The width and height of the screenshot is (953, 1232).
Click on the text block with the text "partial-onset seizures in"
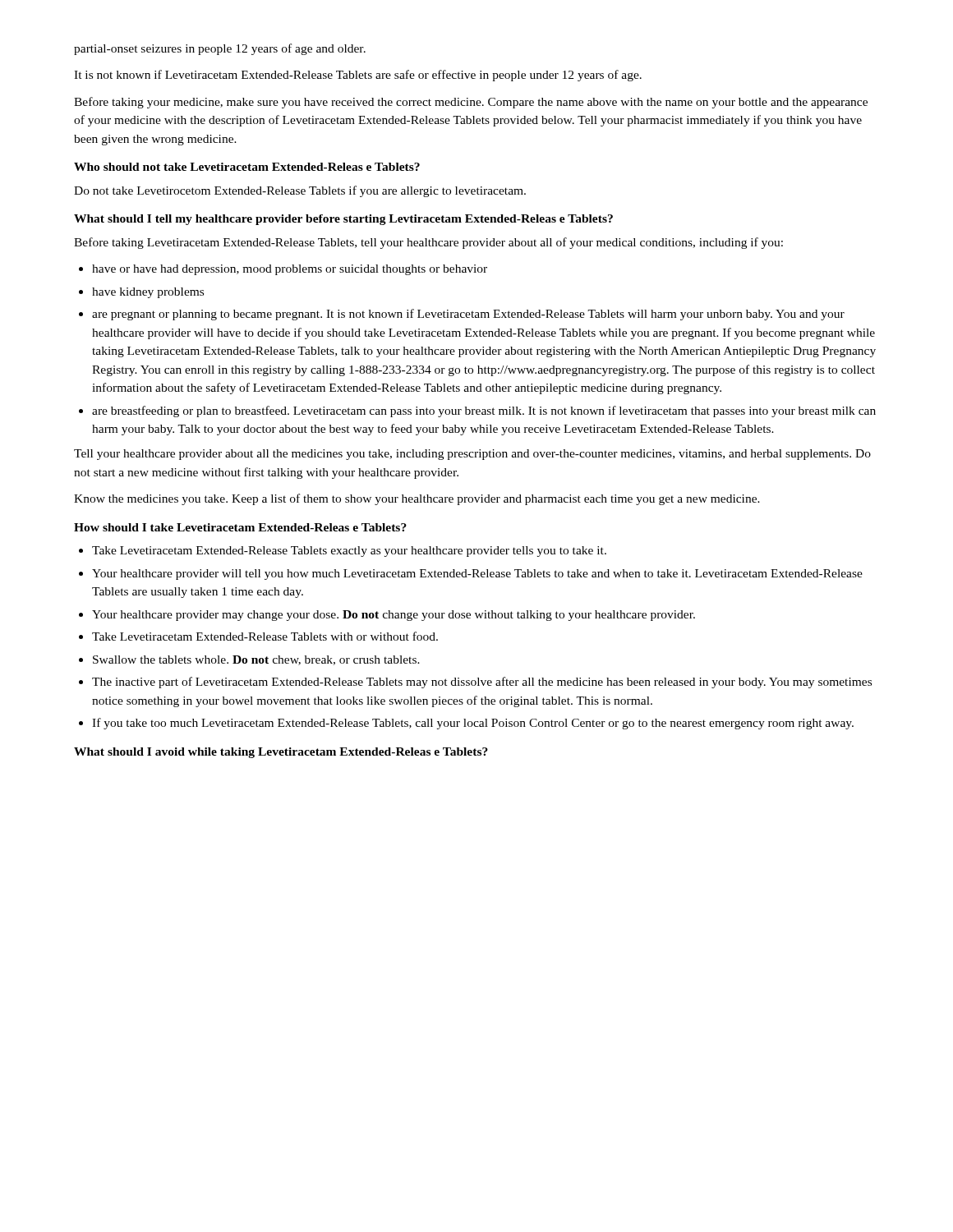220,48
